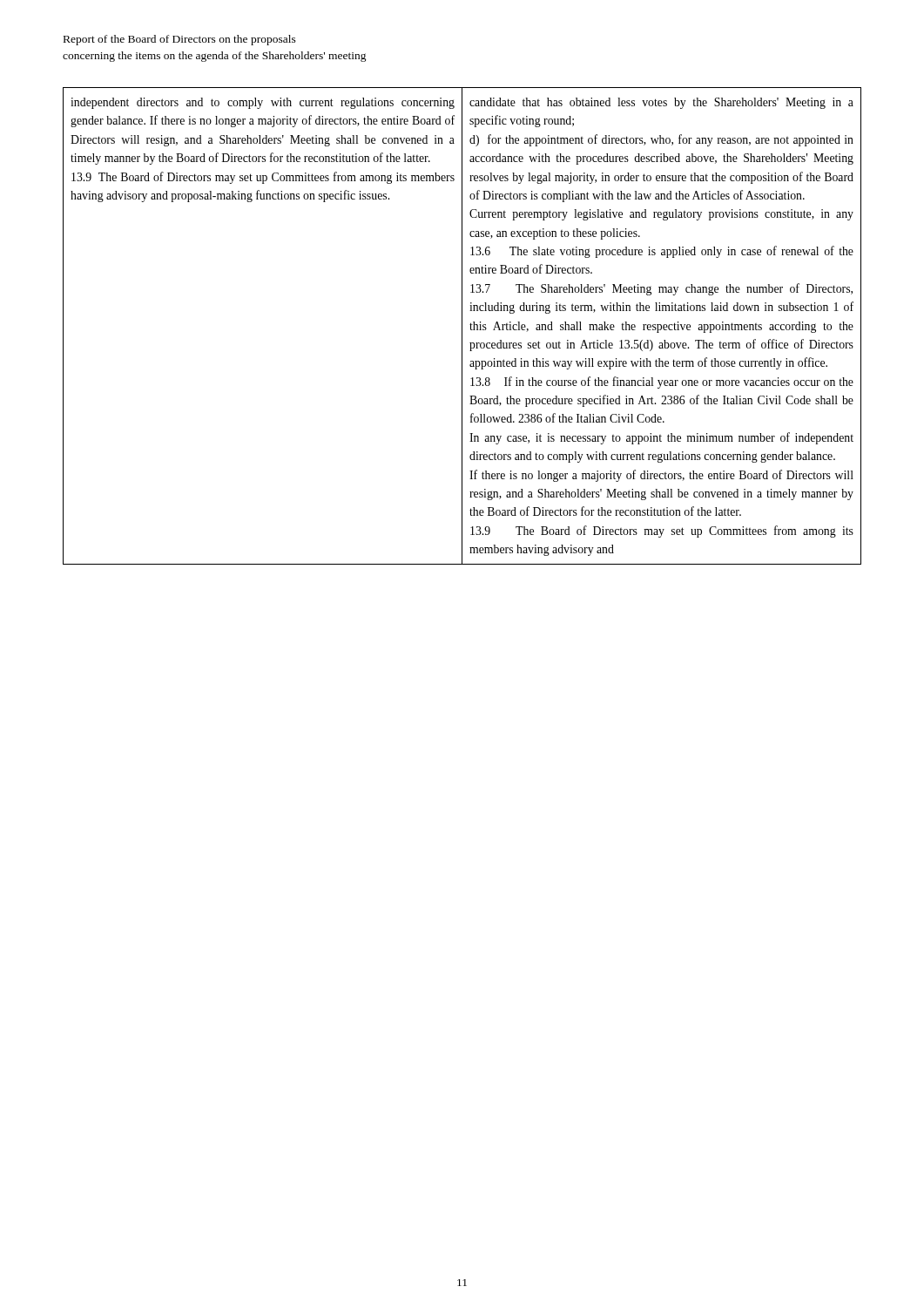Screen dimensions: 1307x924
Task: Locate the table with the text "candidate that has obtained"
Action: pos(462,326)
